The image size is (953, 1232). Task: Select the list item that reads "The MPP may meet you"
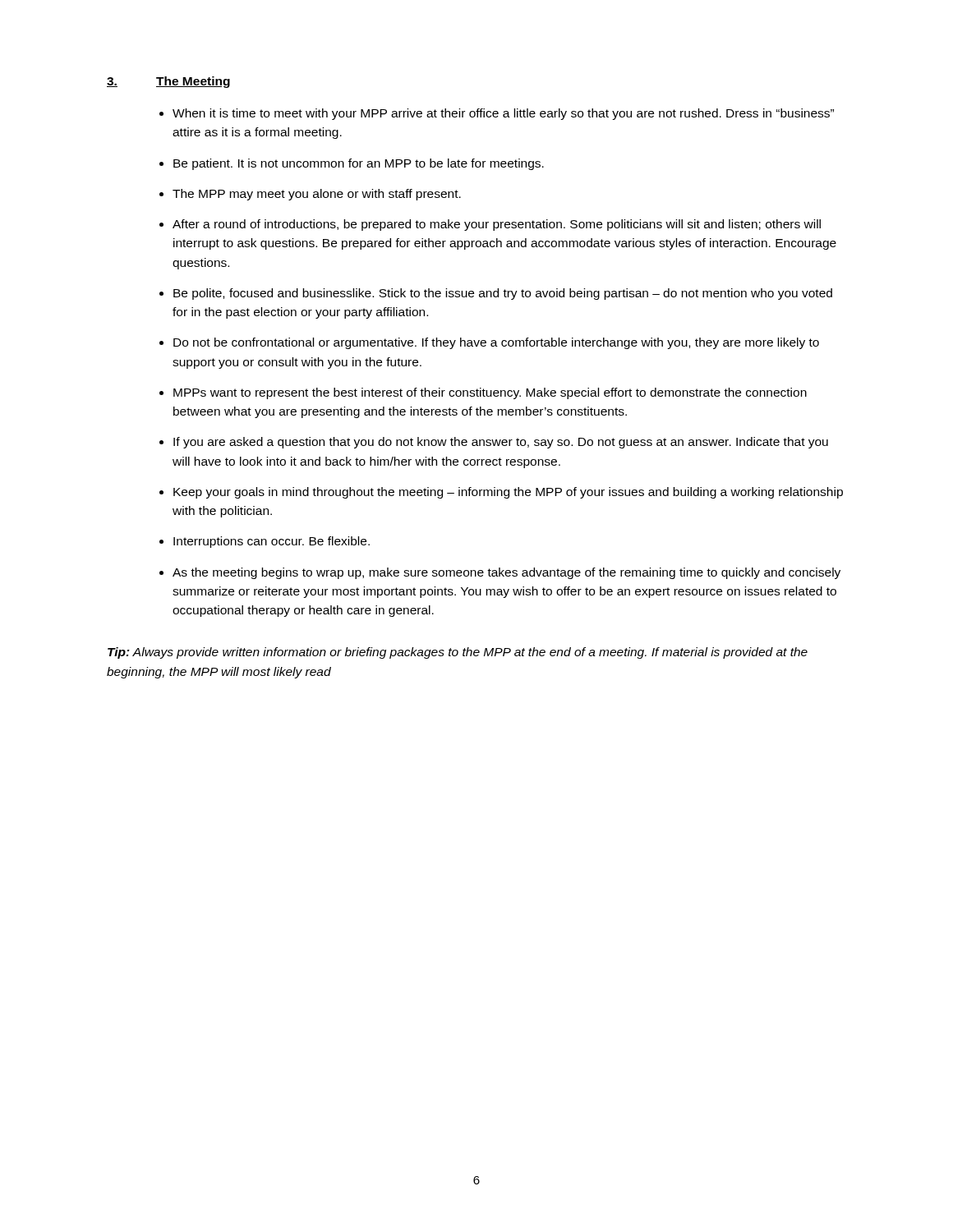click(317, 195)
